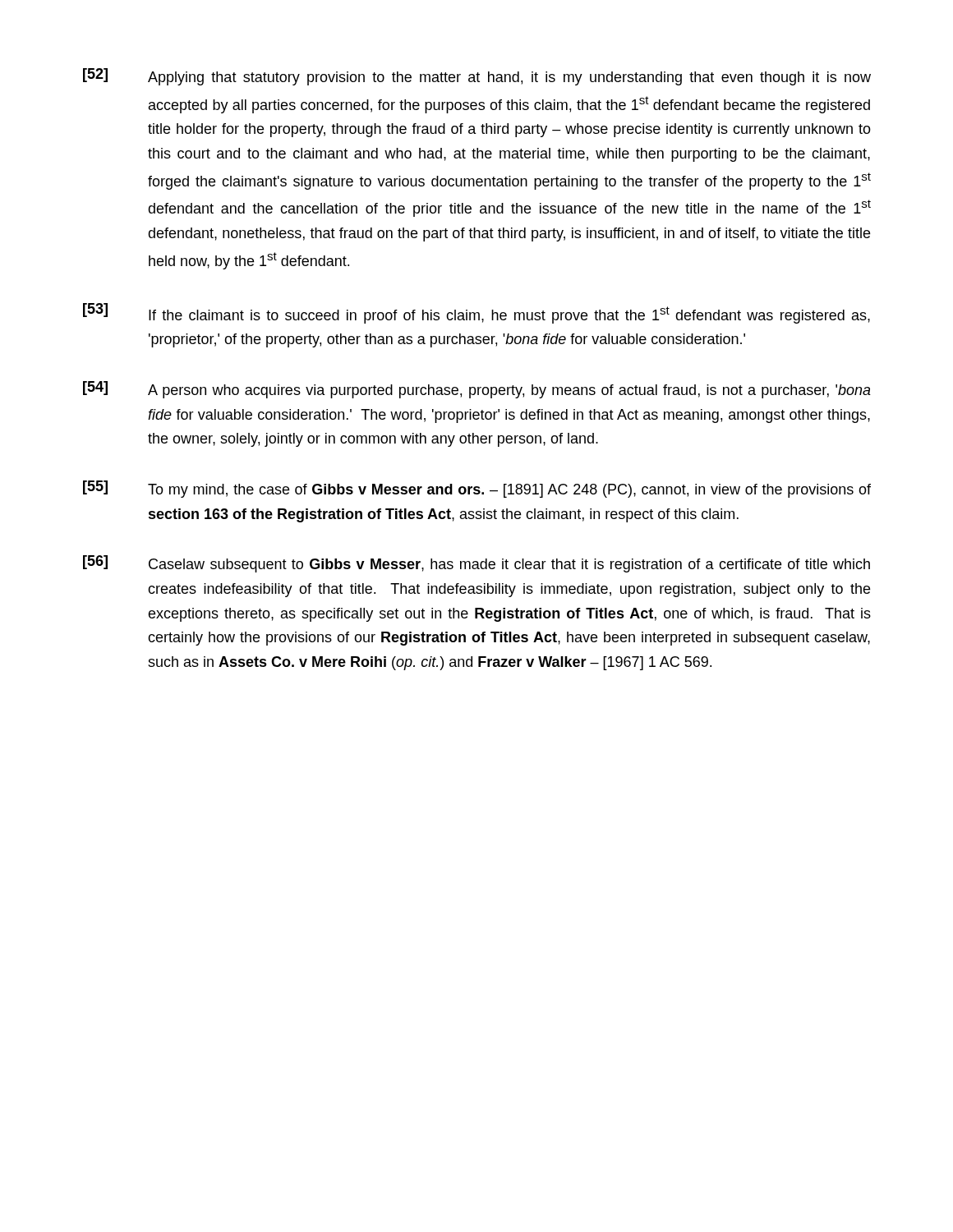Point to the block beginning "[55] To my mind, the case of Gibbs"
This screenshot has width=953, height=1232.
click(476, 502)
